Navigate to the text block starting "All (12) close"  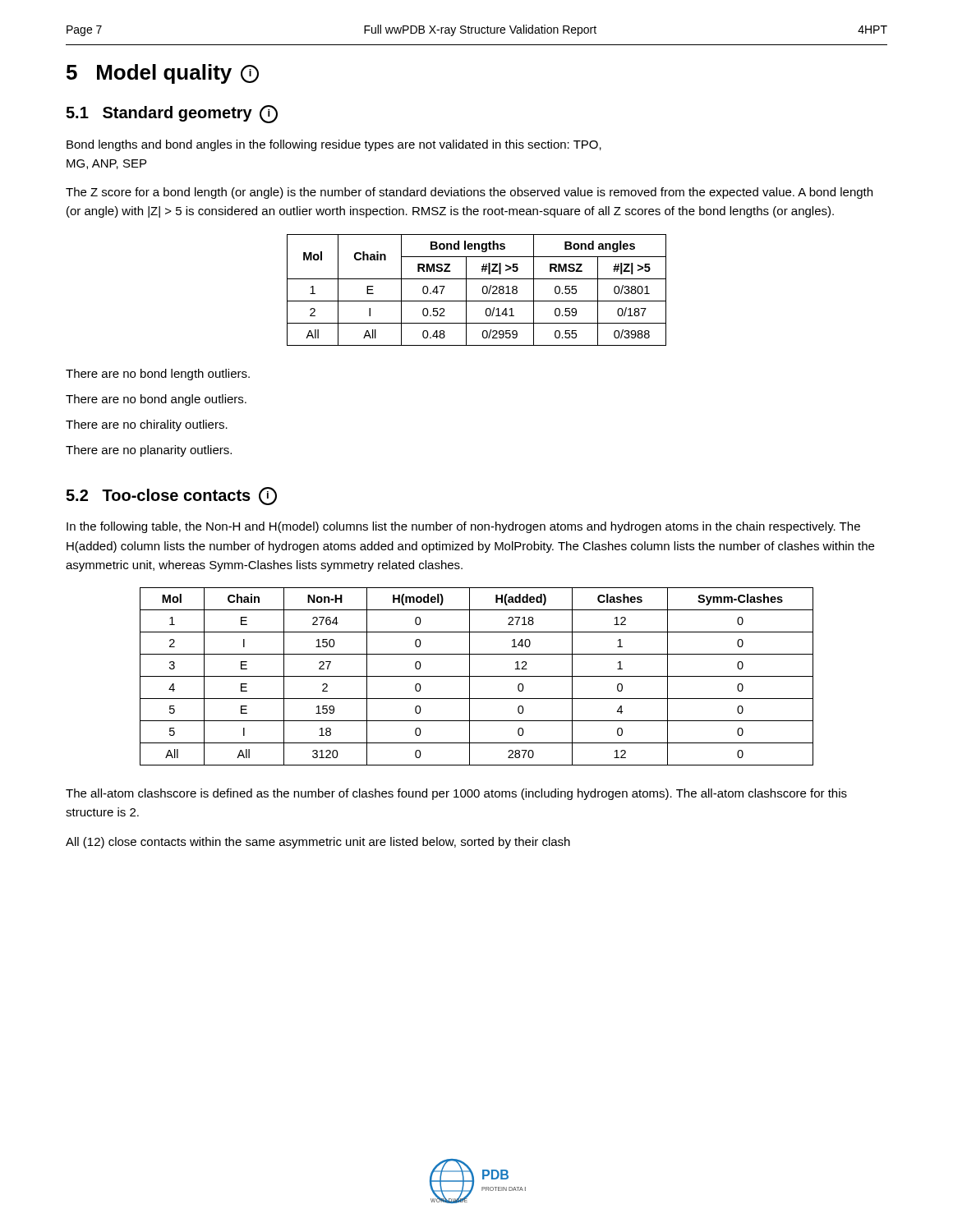click(x=476, y=841)
